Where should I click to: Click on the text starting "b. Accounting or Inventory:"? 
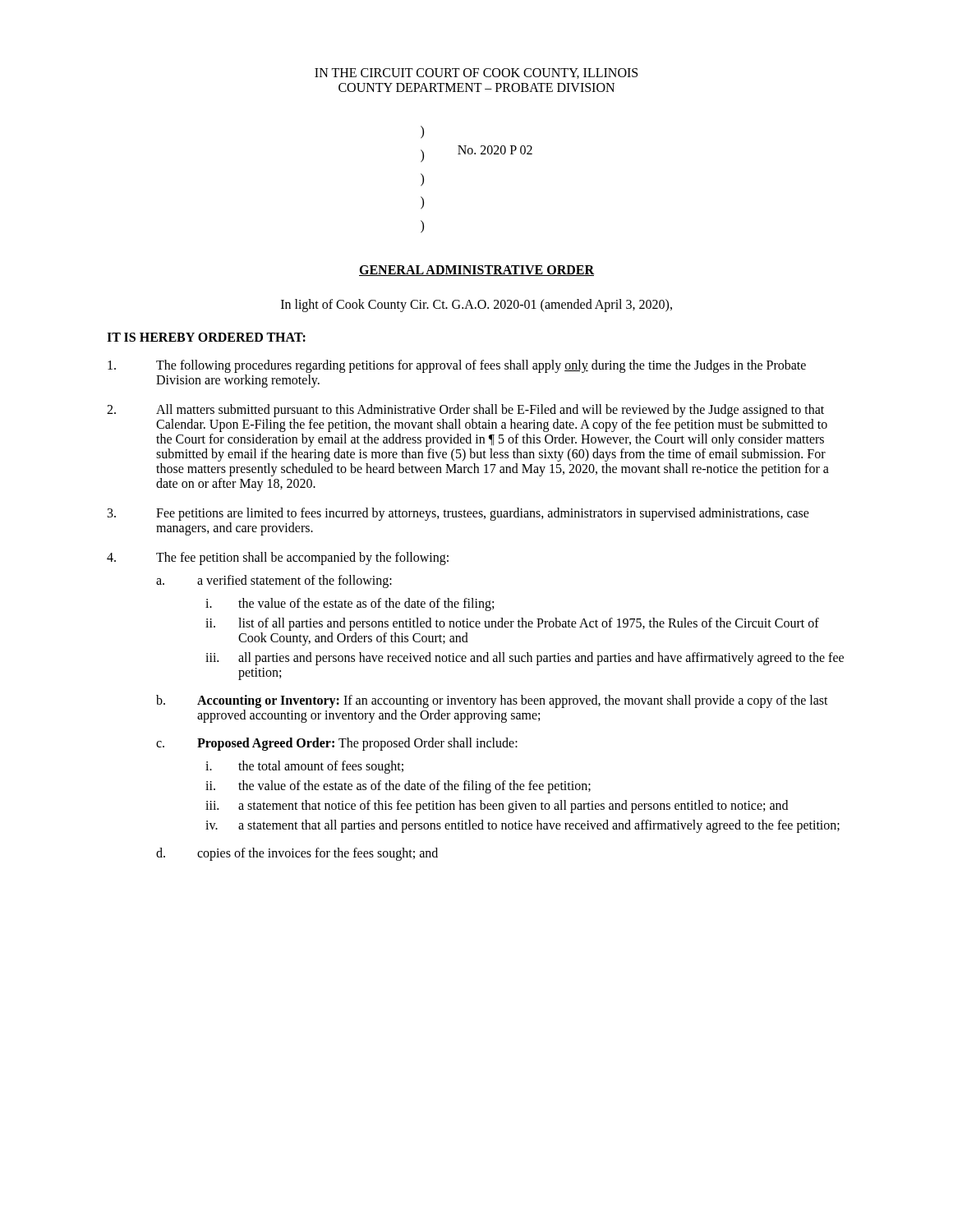(501, 708)
